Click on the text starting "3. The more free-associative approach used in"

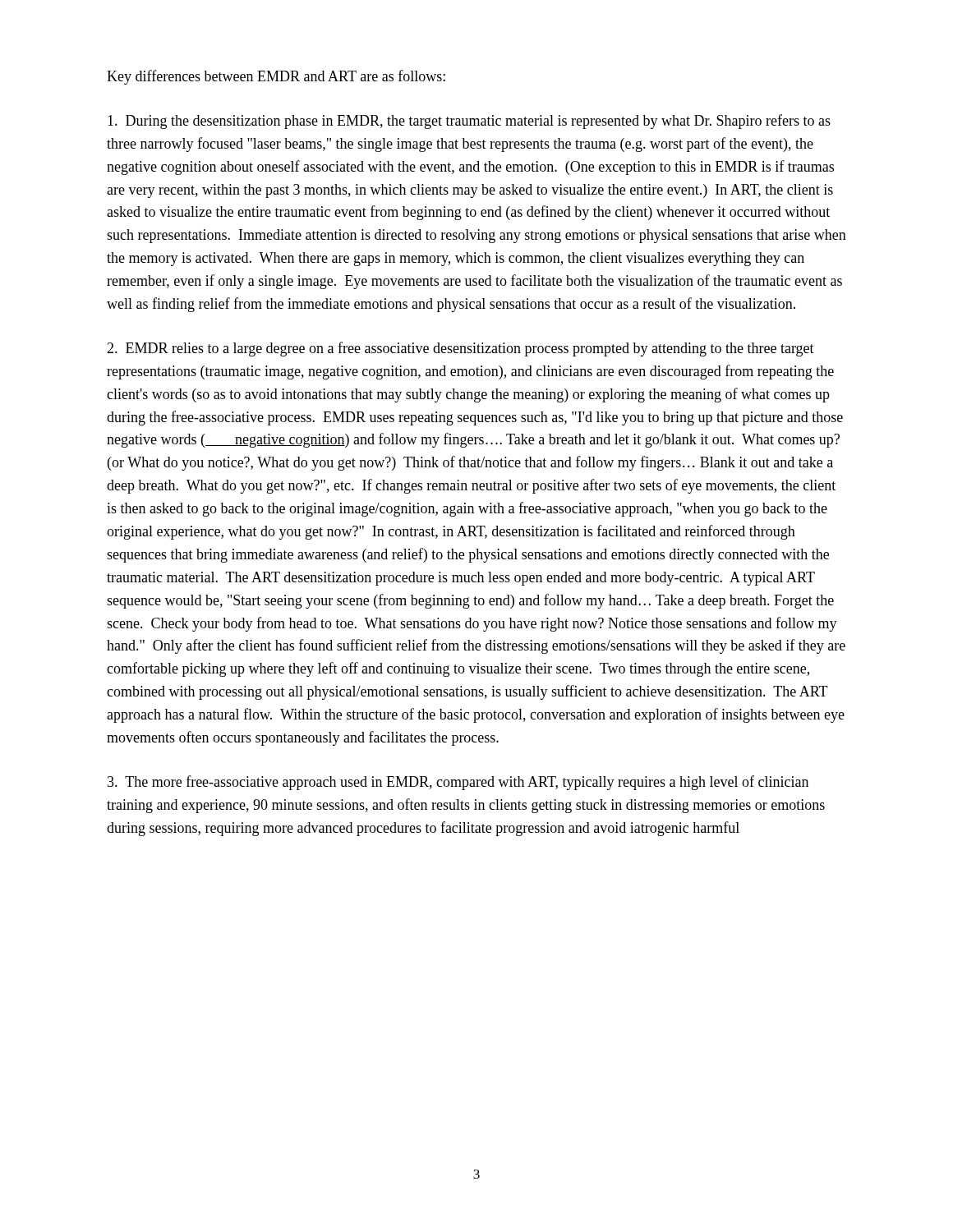[466, 805]
